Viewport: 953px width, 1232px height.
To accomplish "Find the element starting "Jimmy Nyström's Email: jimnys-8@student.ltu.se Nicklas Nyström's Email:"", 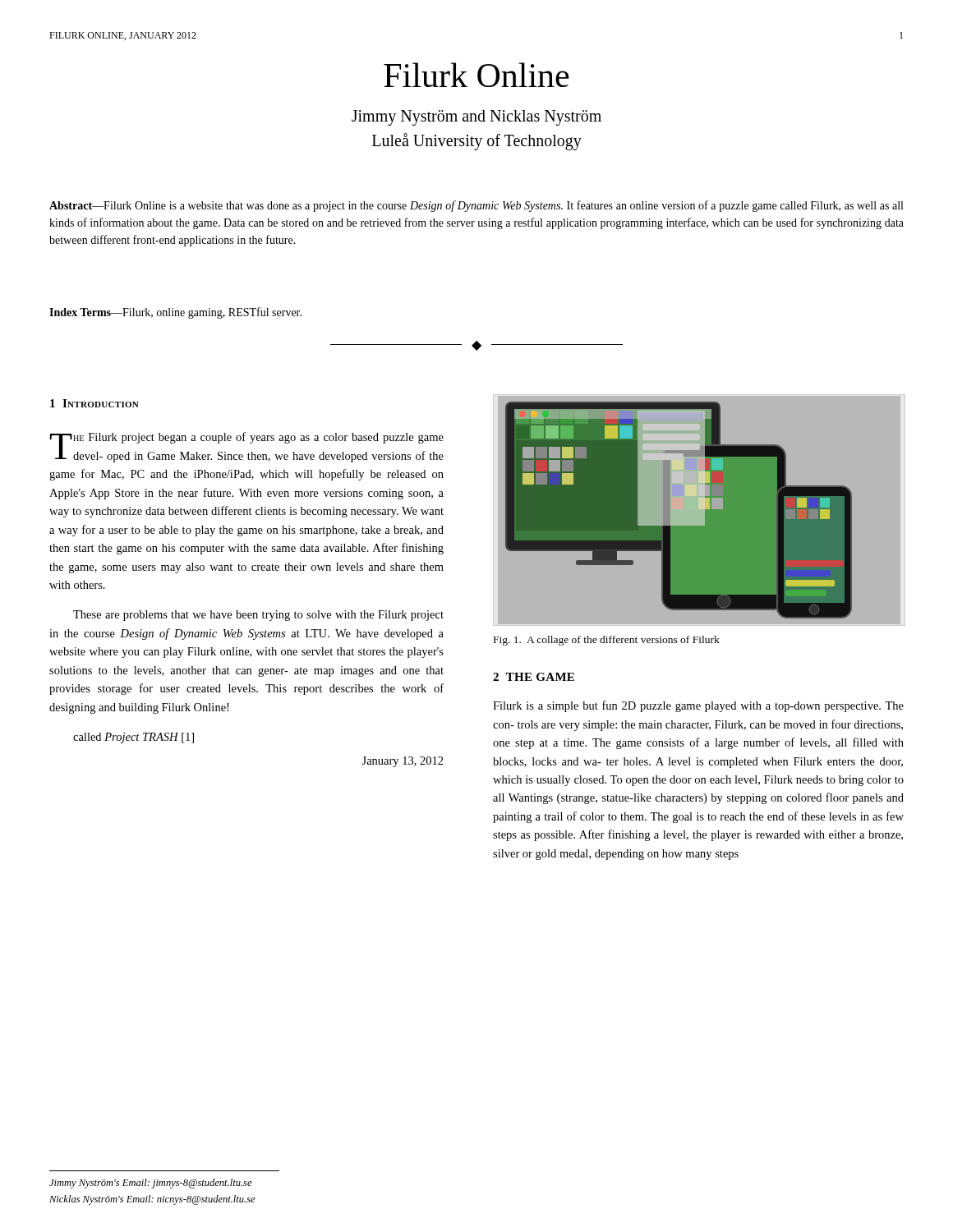I will pos(152,1191).
